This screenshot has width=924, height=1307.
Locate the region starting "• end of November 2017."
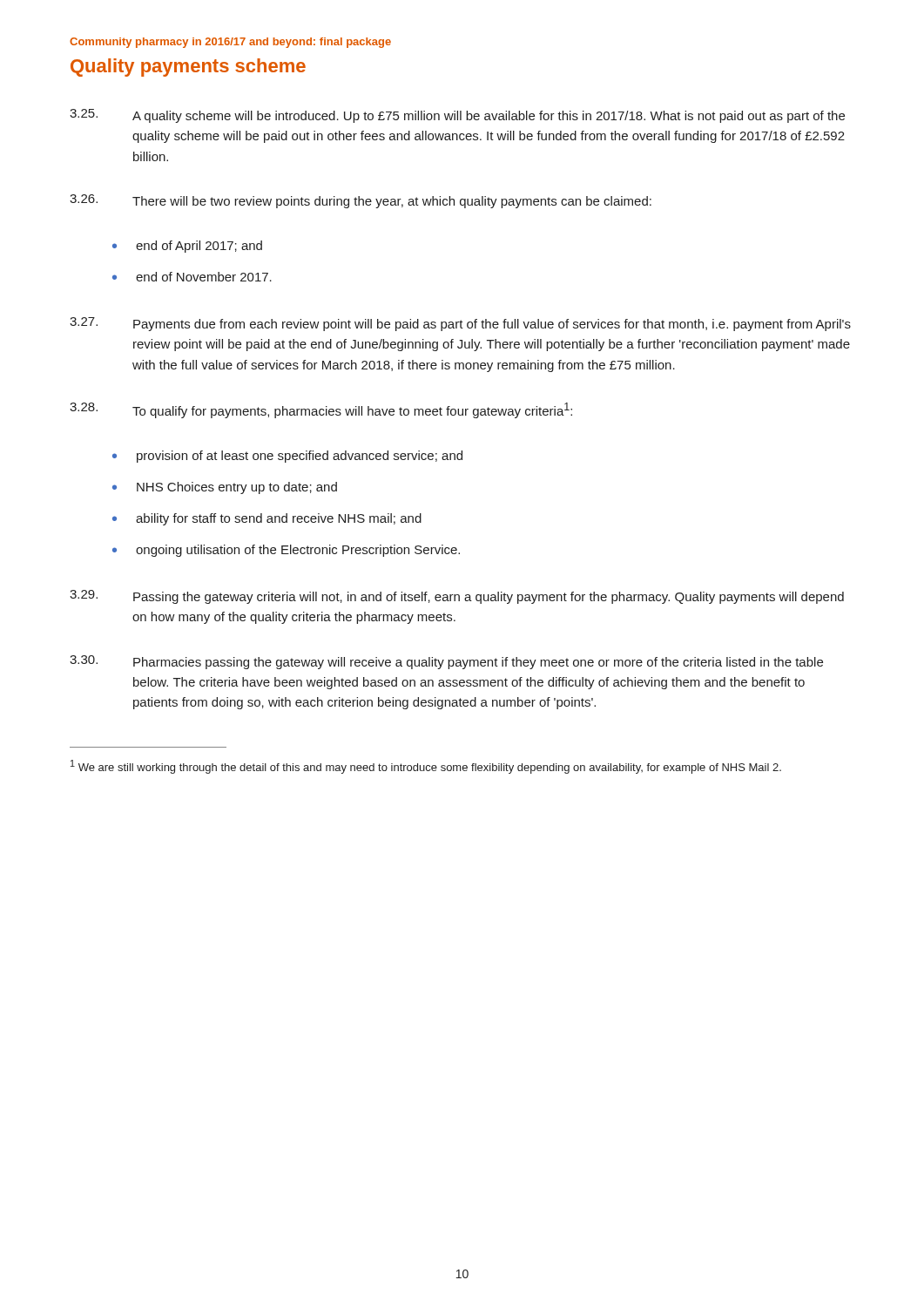pos(192,277)
